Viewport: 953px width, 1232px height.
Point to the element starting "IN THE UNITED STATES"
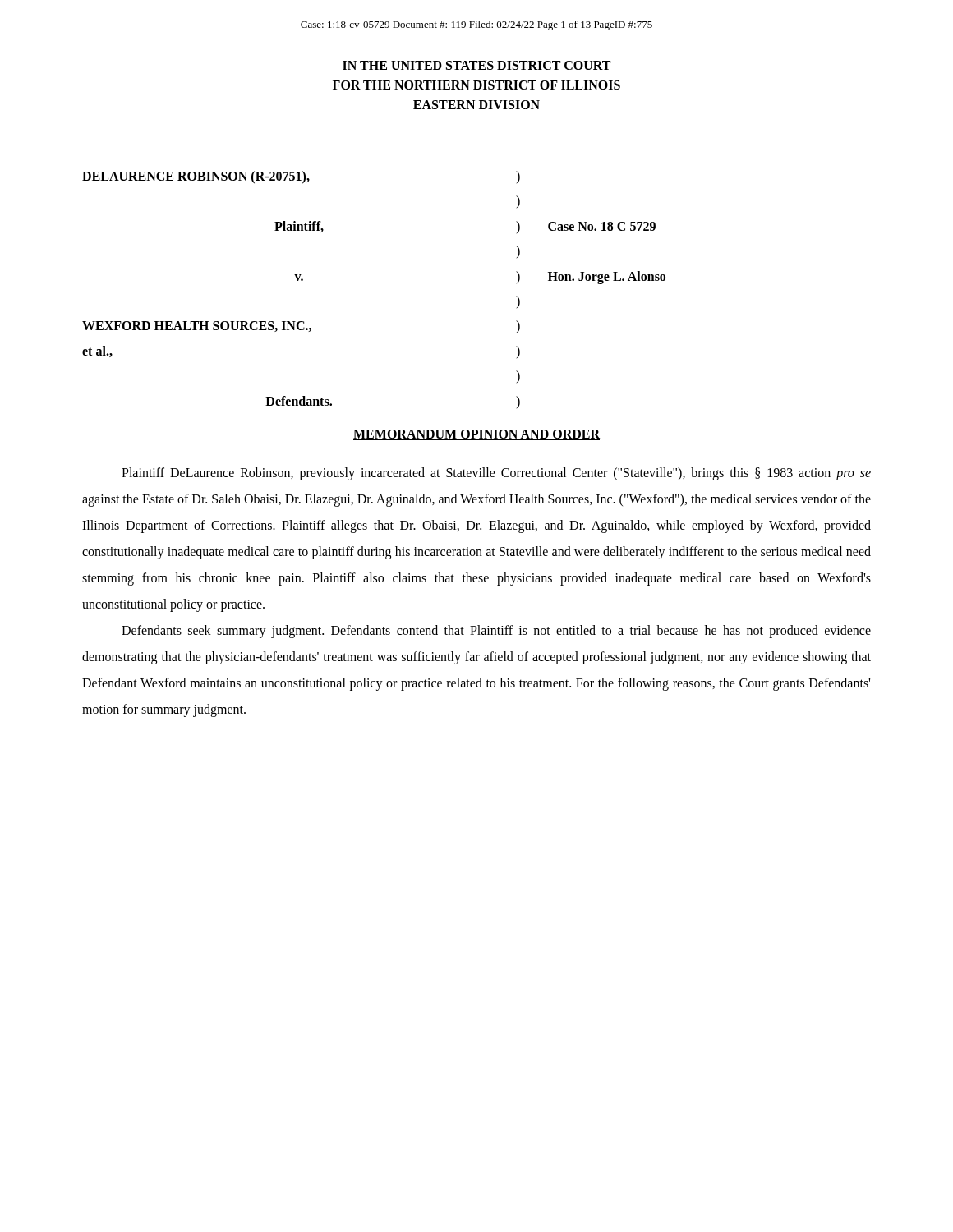[x=476, y=85]
